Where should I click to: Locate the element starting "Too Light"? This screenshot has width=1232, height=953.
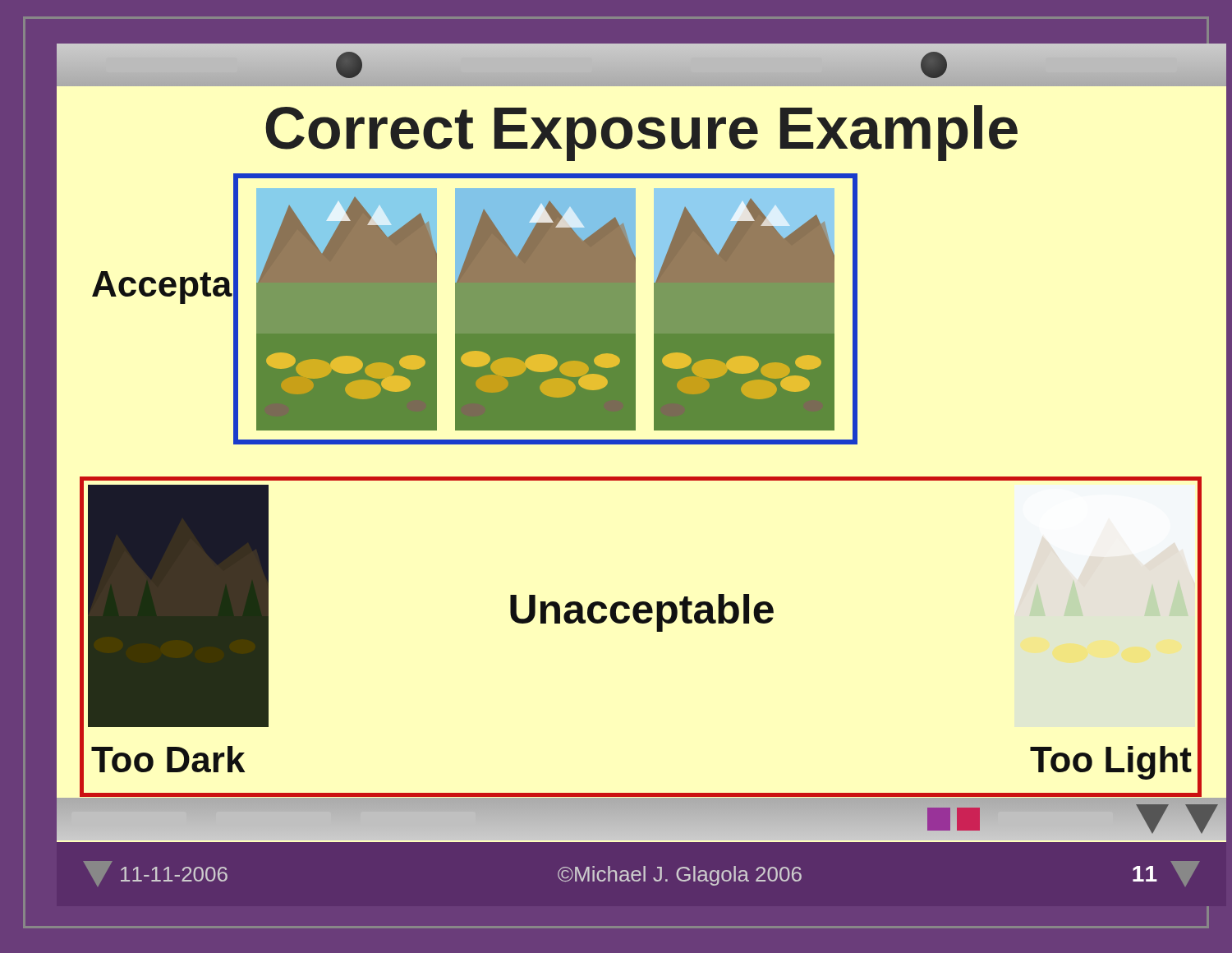click(1111, 760)
